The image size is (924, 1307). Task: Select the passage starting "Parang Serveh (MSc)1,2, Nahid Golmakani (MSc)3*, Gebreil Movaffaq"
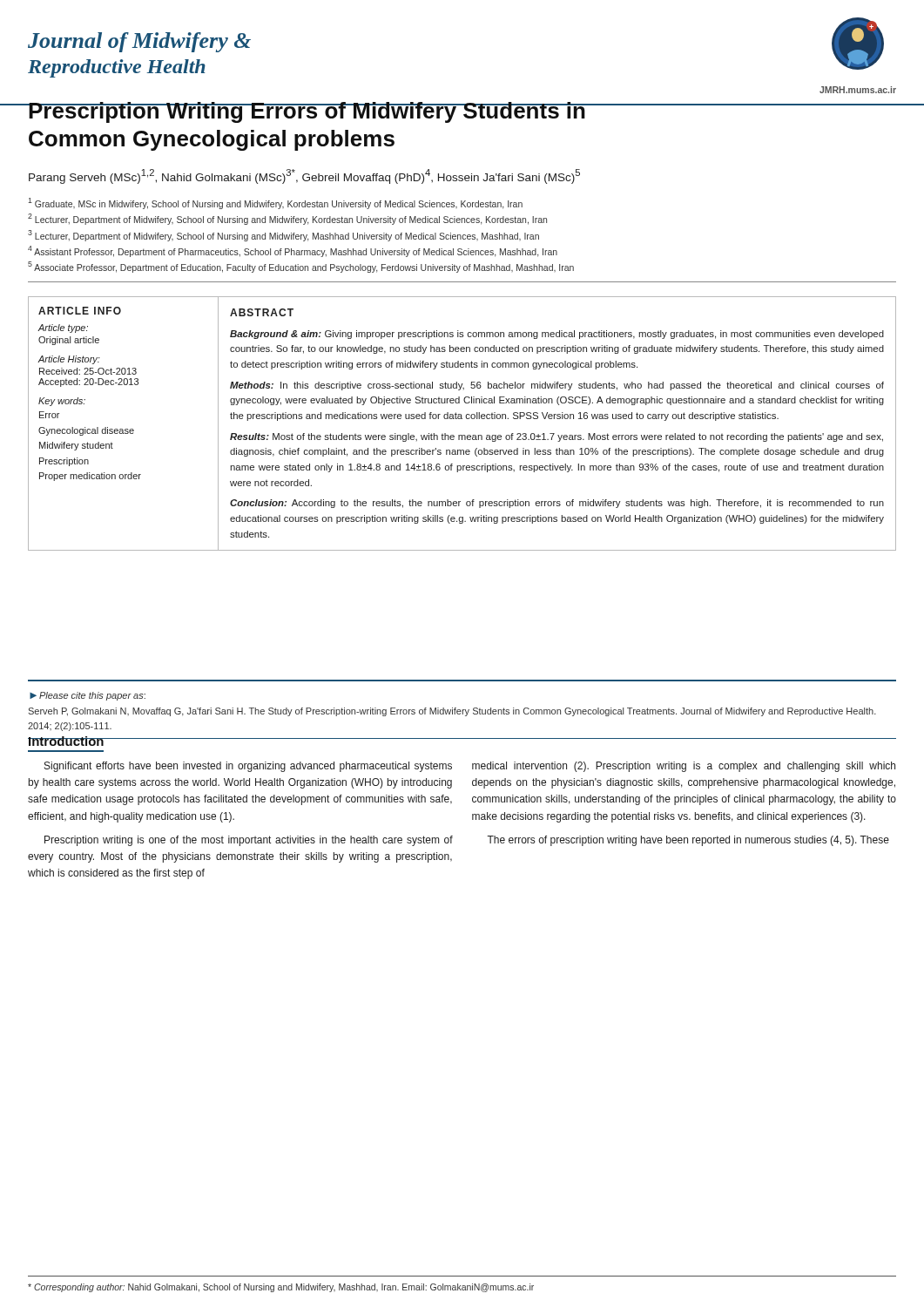304,175
